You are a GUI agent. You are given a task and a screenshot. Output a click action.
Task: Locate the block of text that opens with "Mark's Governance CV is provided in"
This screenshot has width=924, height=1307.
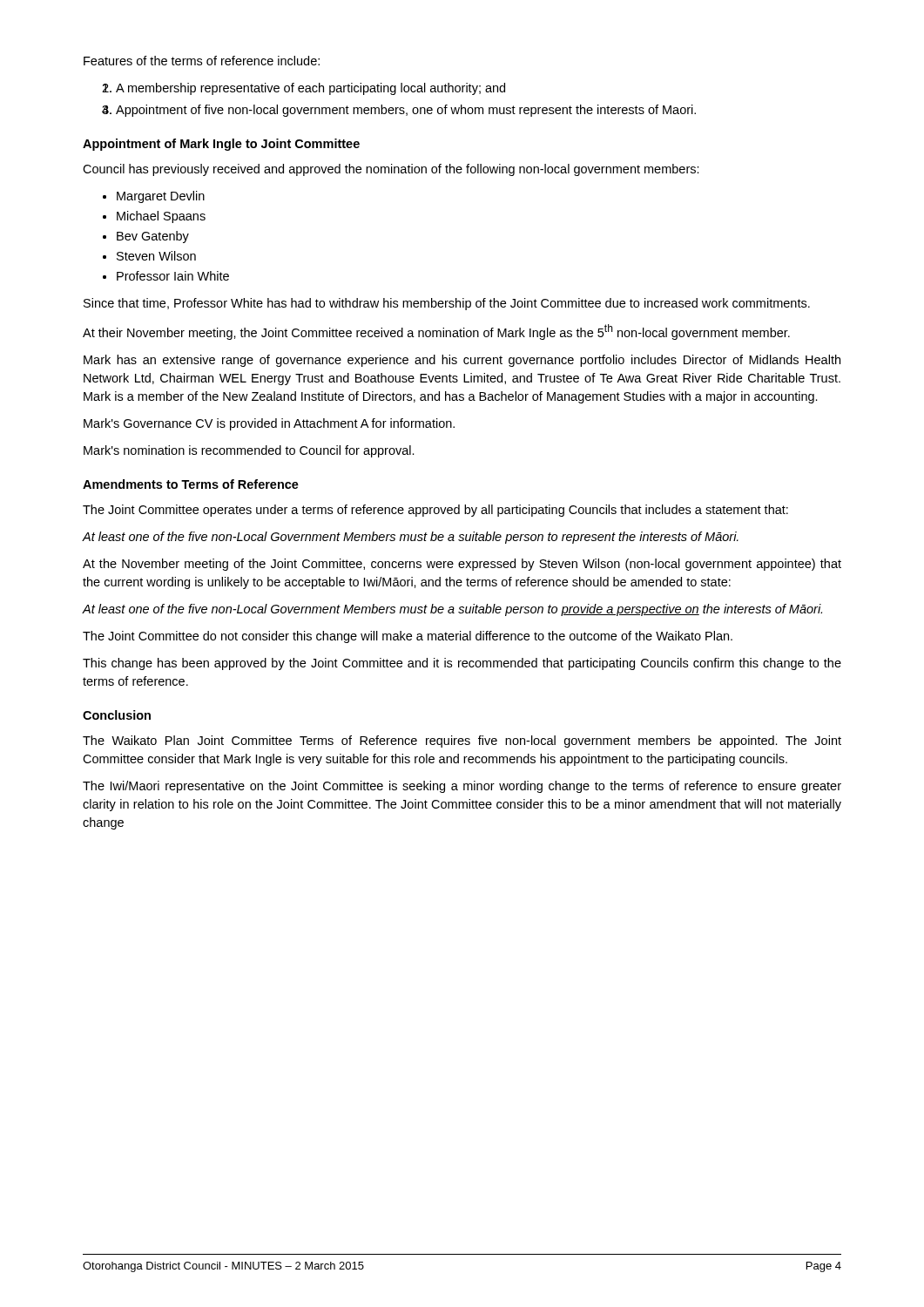coord(462,424)
